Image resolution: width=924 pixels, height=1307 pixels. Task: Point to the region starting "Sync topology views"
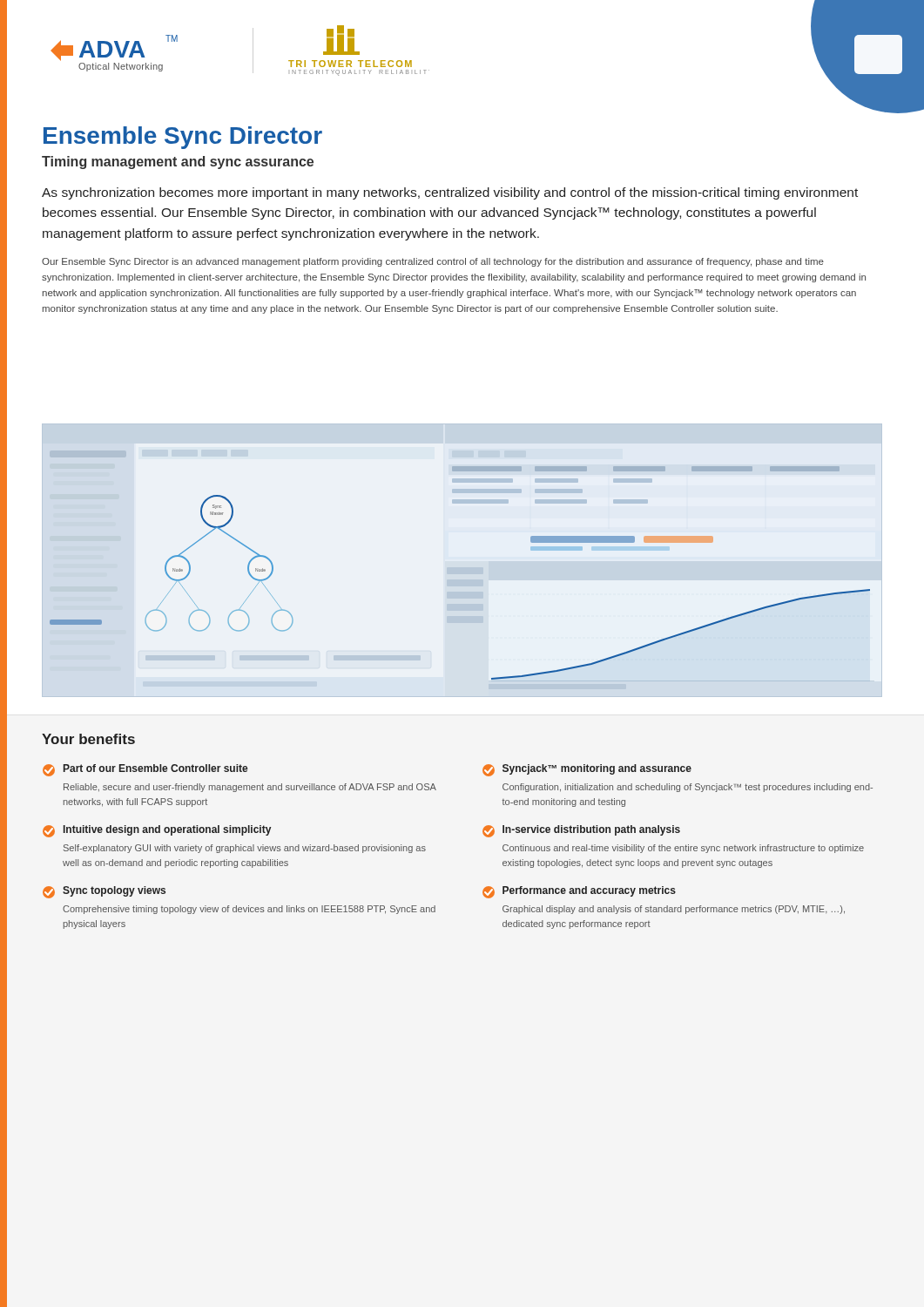242,908
